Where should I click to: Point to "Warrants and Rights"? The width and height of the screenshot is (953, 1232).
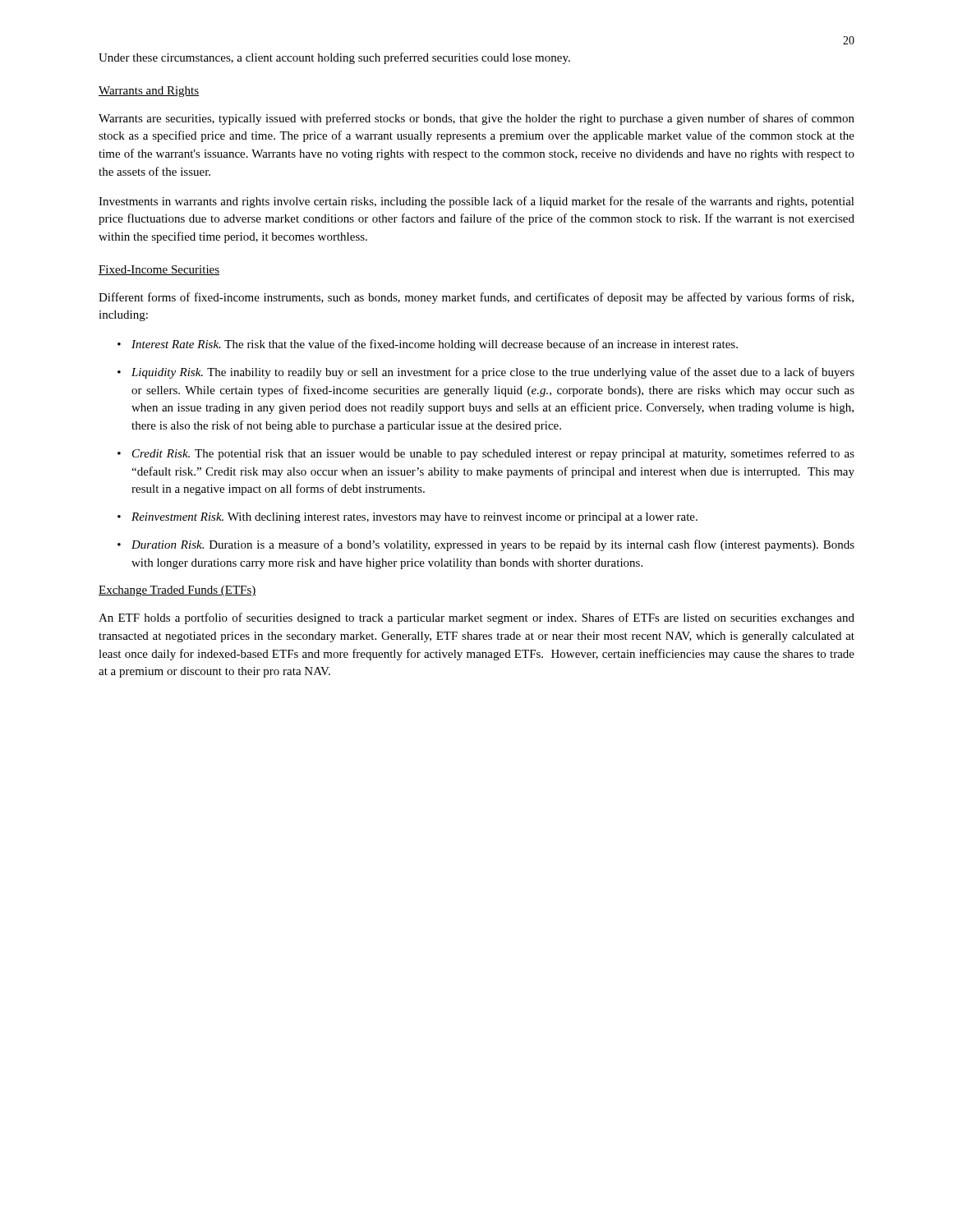[x=149, y=90]
